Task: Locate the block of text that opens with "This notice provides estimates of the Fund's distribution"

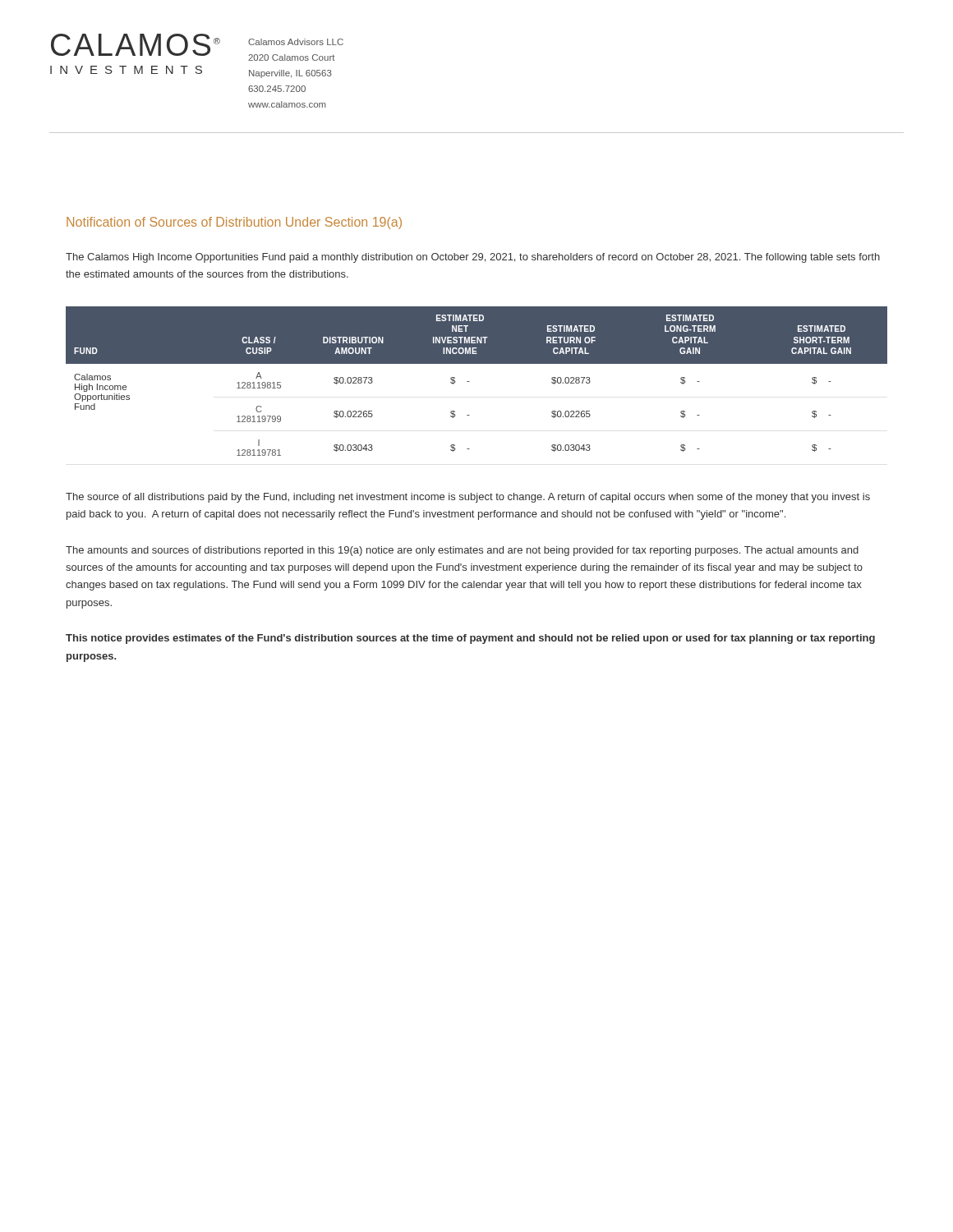Action: coord(471,647)
